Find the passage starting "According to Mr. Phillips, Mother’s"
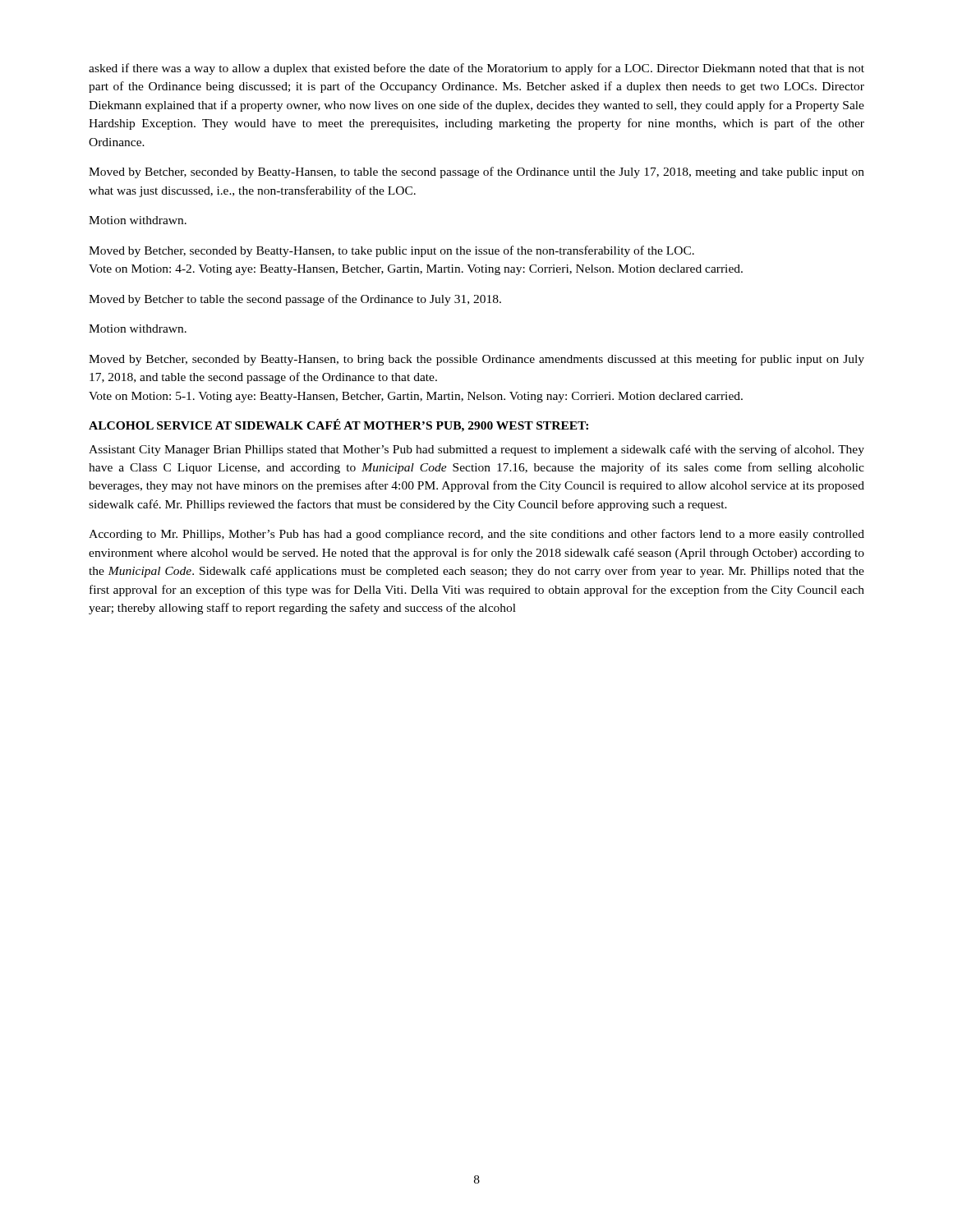 (x=476, y=571)
